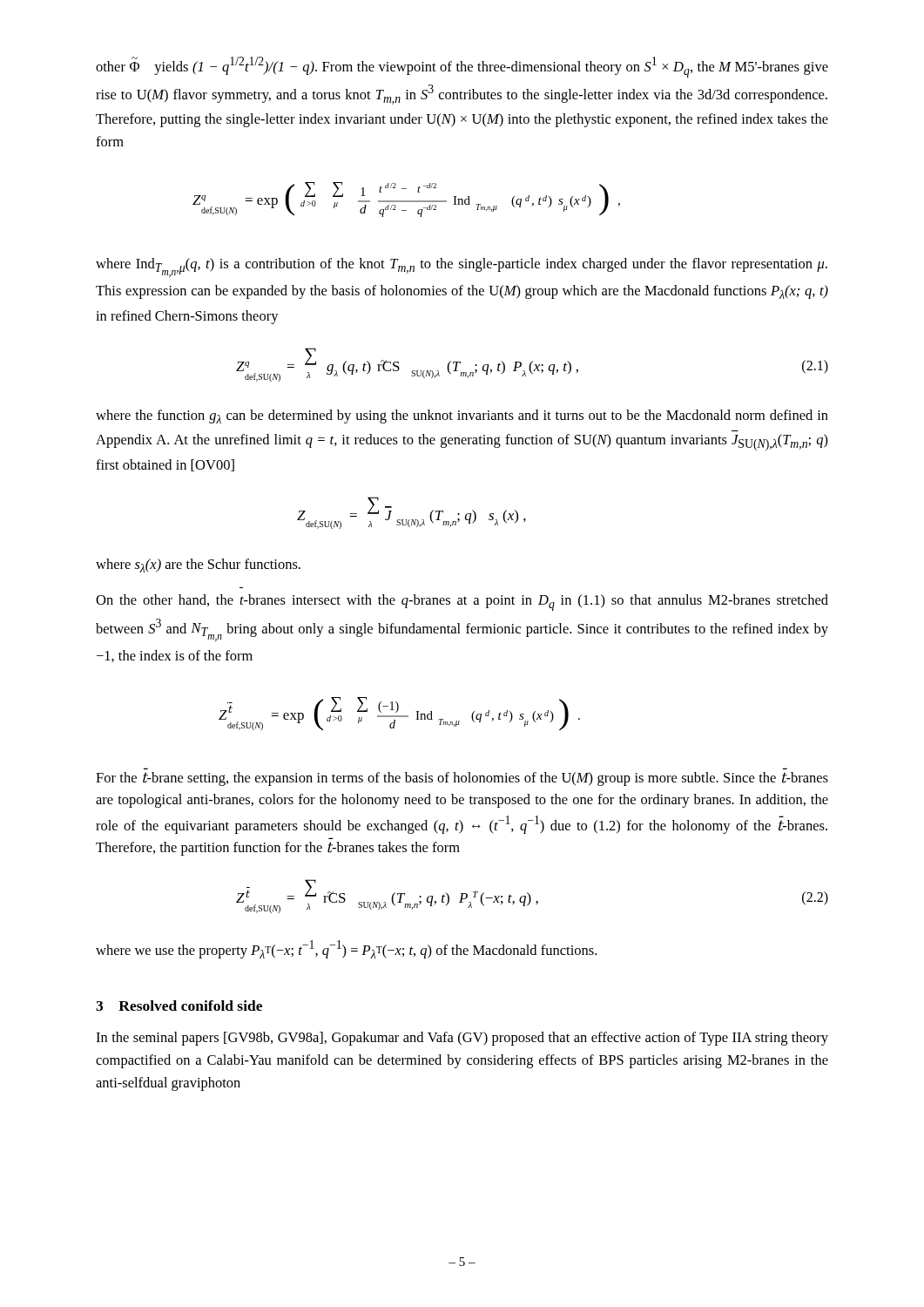Click the passage that begins "where IndTm,n,μ(q, t) is a contribution of"
Viewport: 924px width, 1307px height.
462,290
